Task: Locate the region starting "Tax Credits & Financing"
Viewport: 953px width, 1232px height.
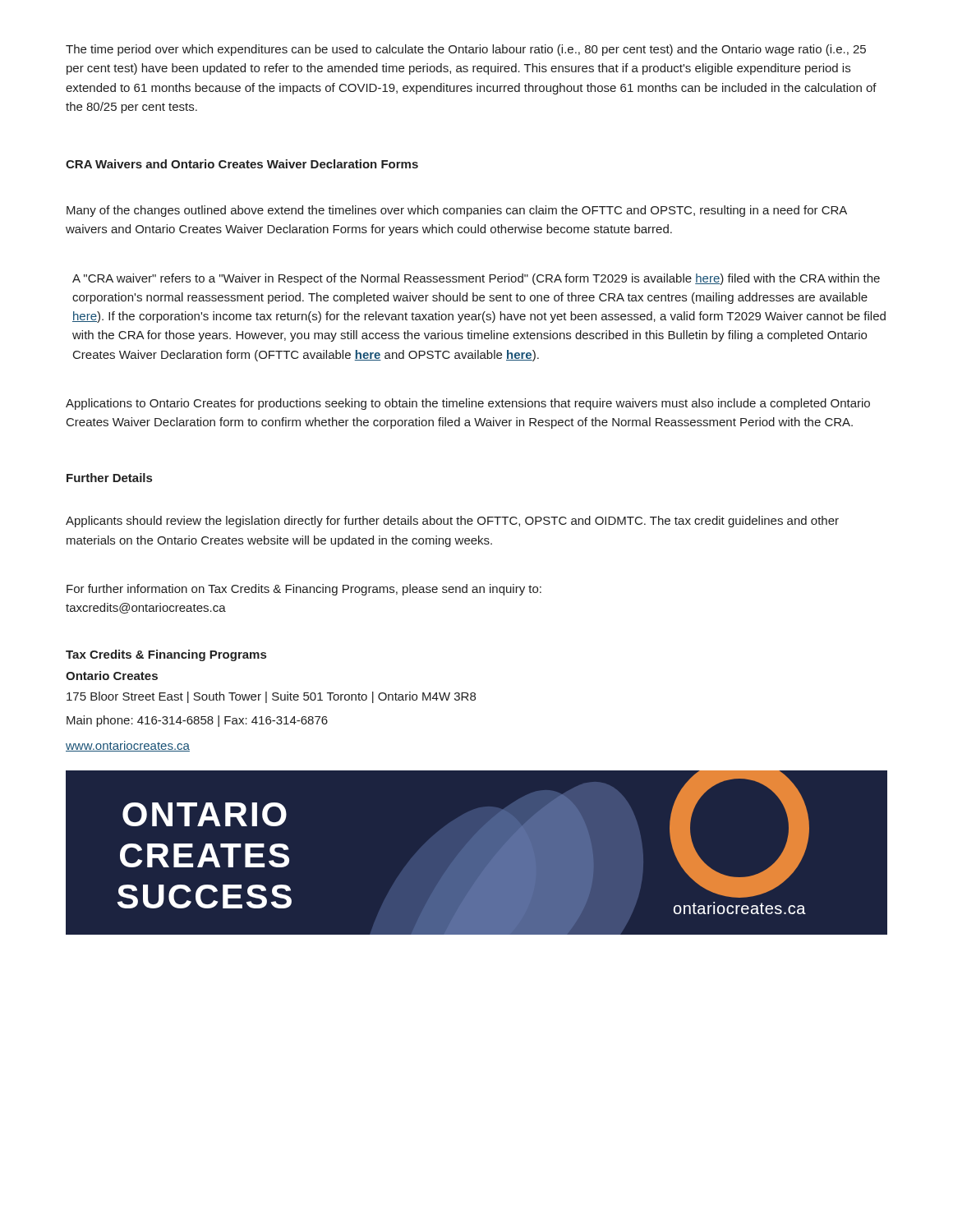Action: click(x=166, y=654)
